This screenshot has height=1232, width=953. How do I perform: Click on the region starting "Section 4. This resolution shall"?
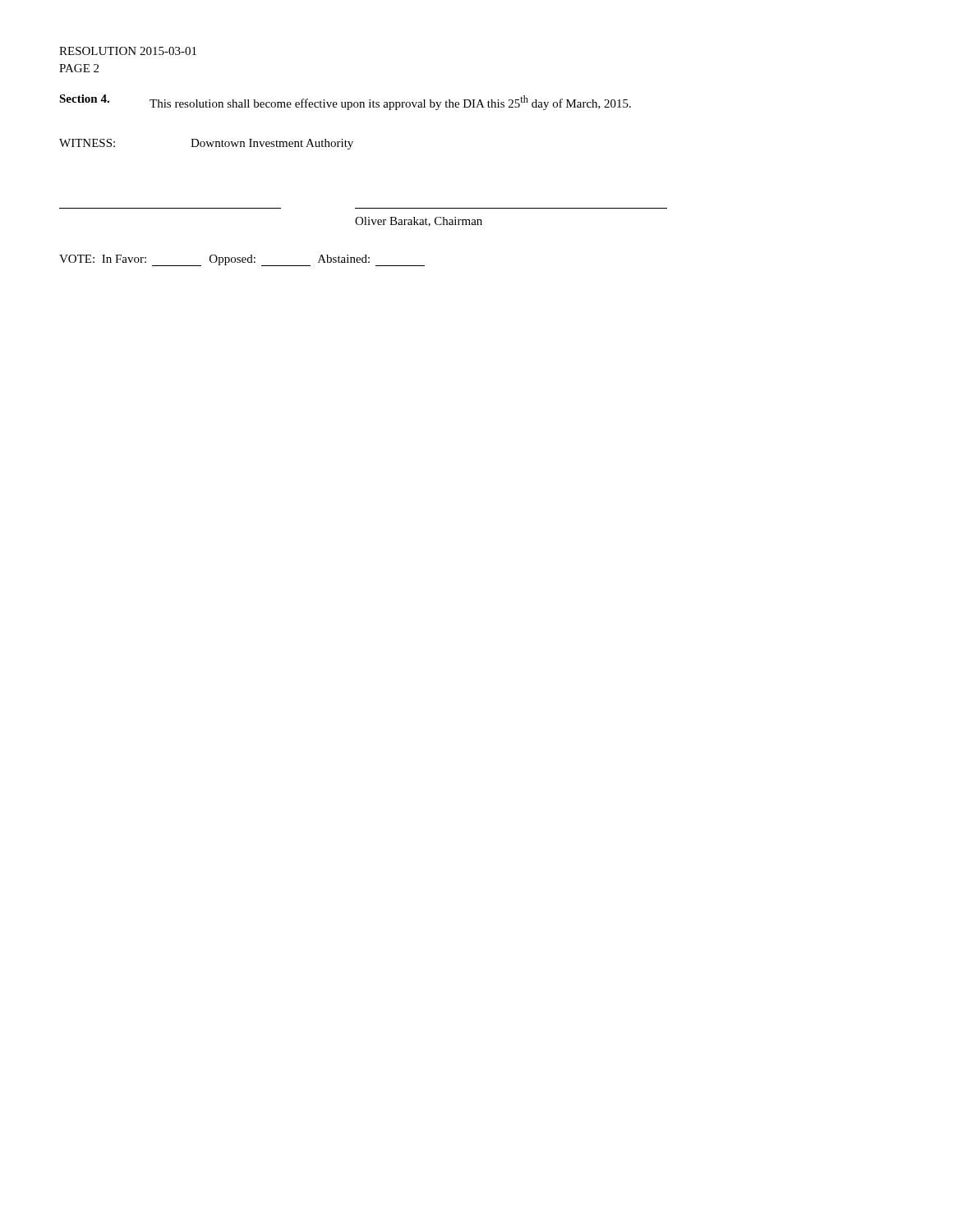point(345,103)
